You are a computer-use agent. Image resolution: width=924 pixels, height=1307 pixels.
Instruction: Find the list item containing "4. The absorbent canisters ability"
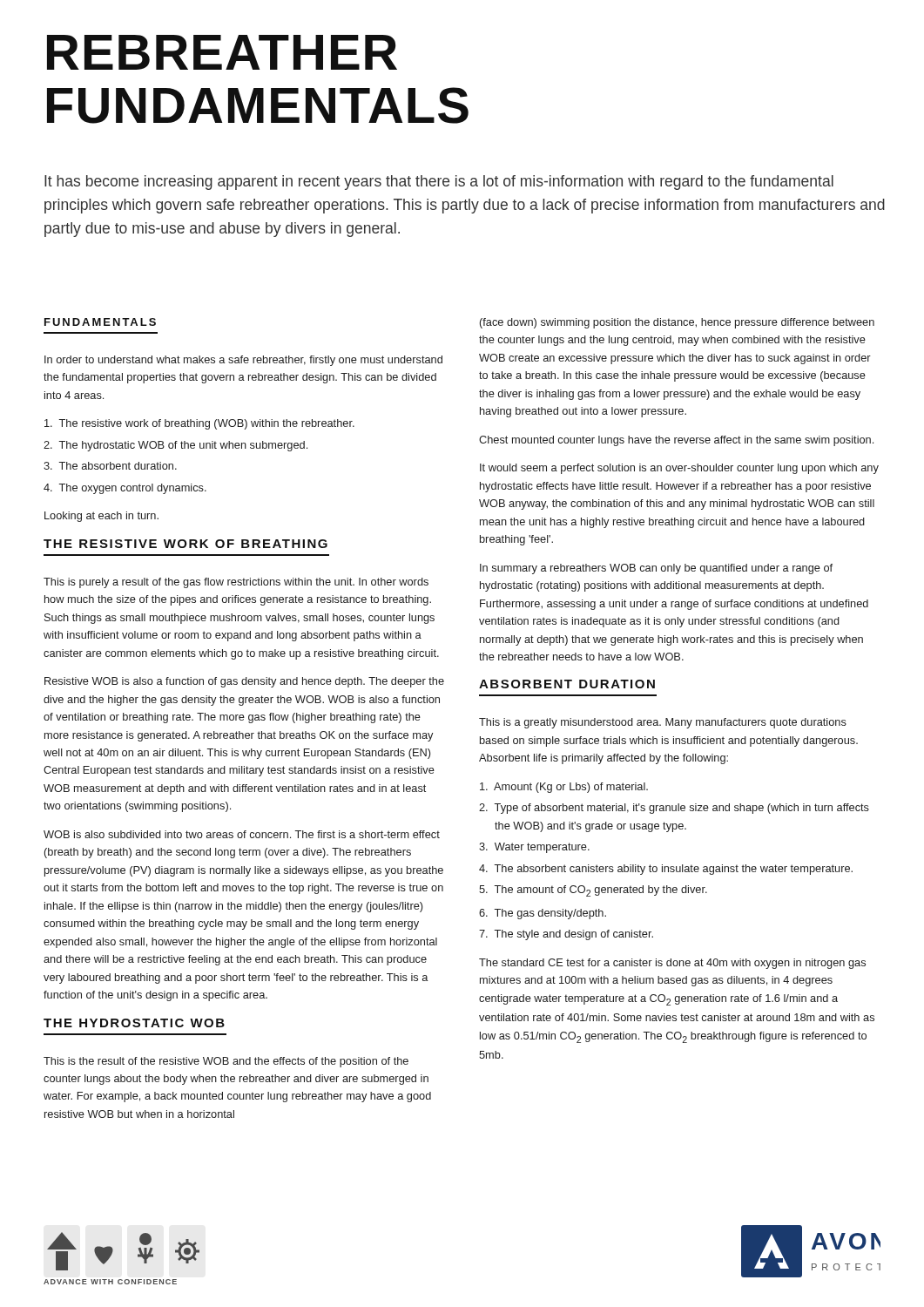click(x=666, y=868)
